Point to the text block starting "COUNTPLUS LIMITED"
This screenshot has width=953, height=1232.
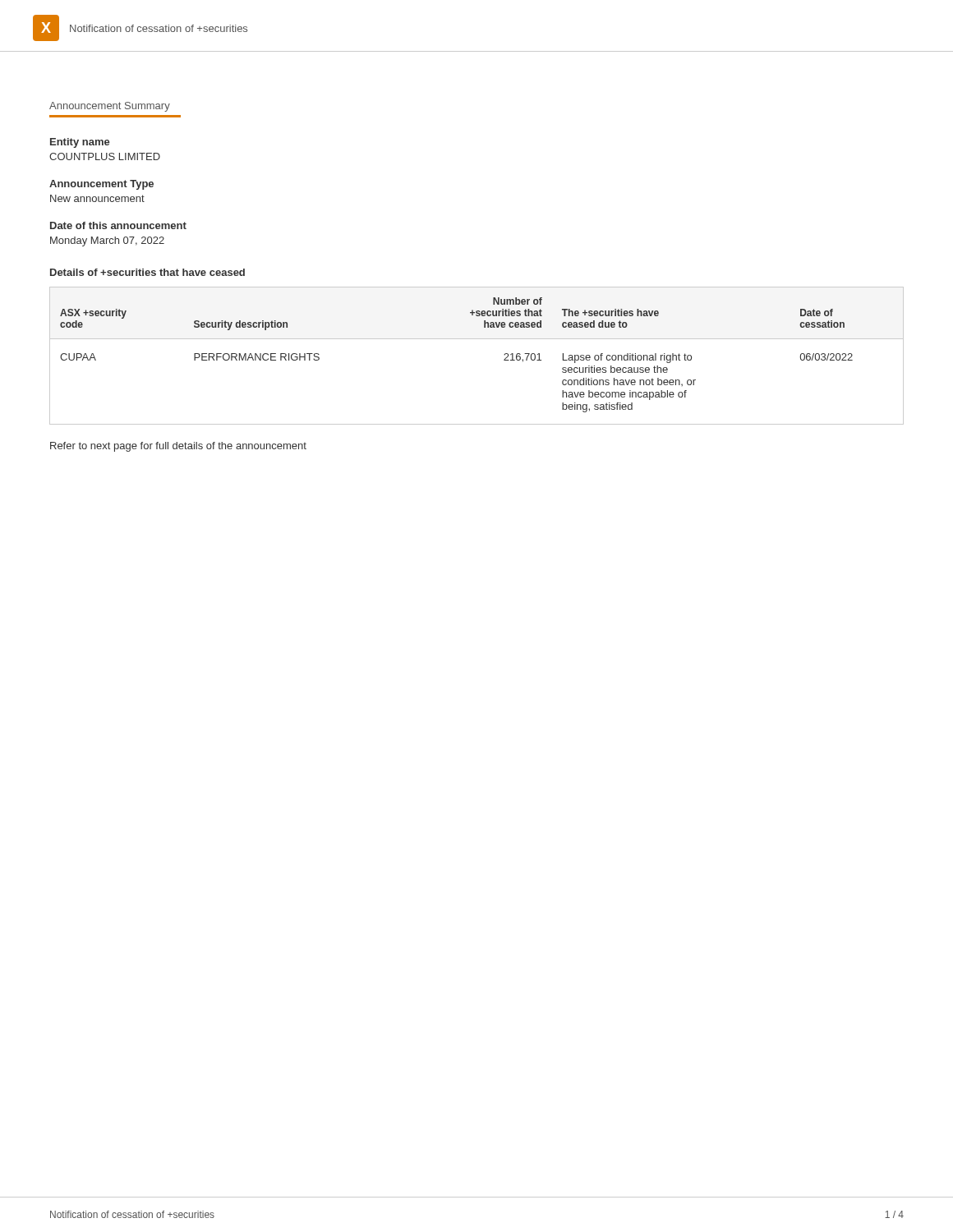105,156
